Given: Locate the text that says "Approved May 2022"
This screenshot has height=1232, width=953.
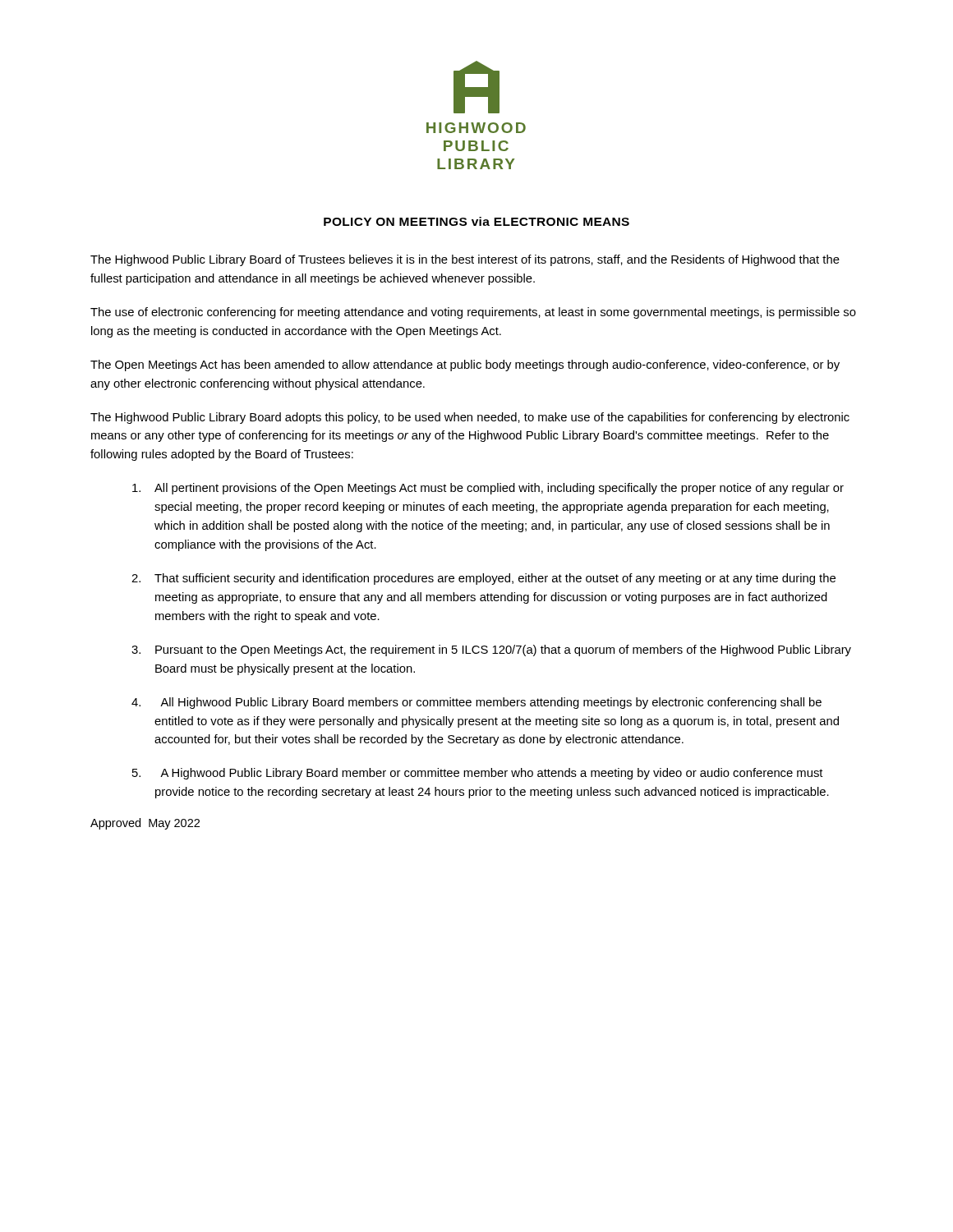Looking at the screenshot, I should tap(145, 823).
